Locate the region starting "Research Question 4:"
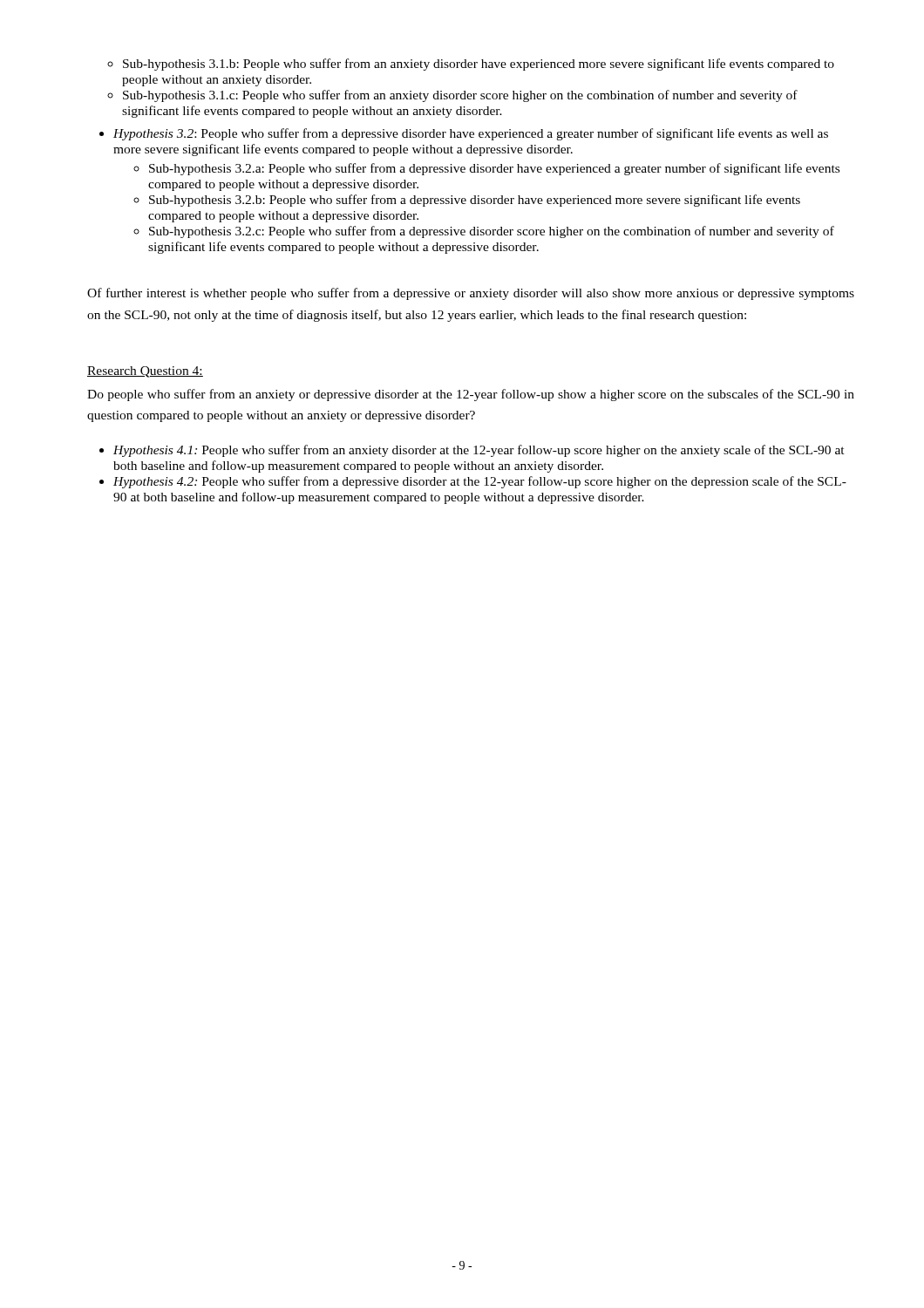Image resolution: width=924 pixels, height=1308 pixels. click(145, 372)
